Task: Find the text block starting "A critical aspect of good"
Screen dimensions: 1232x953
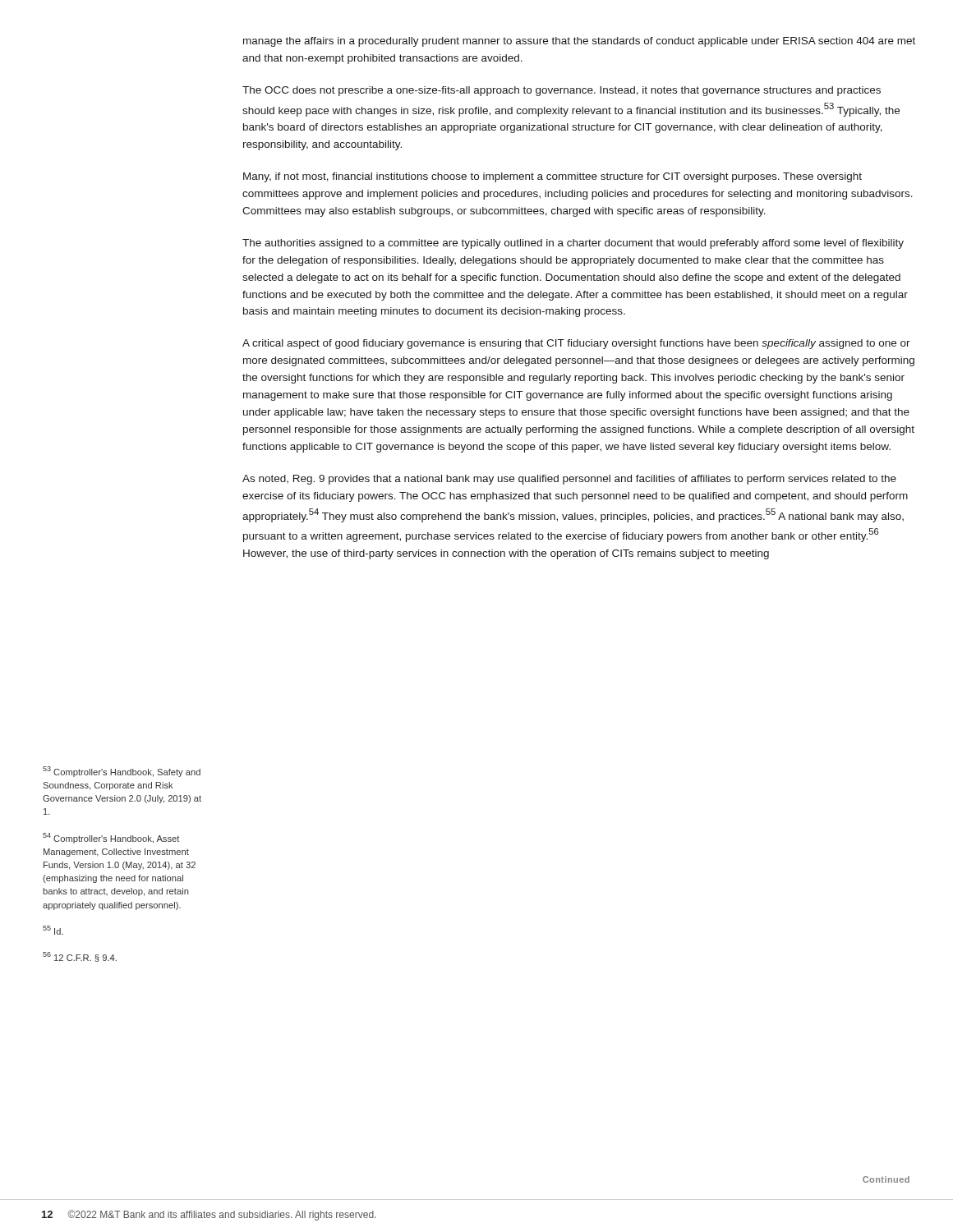Action: tap(579, 396)
